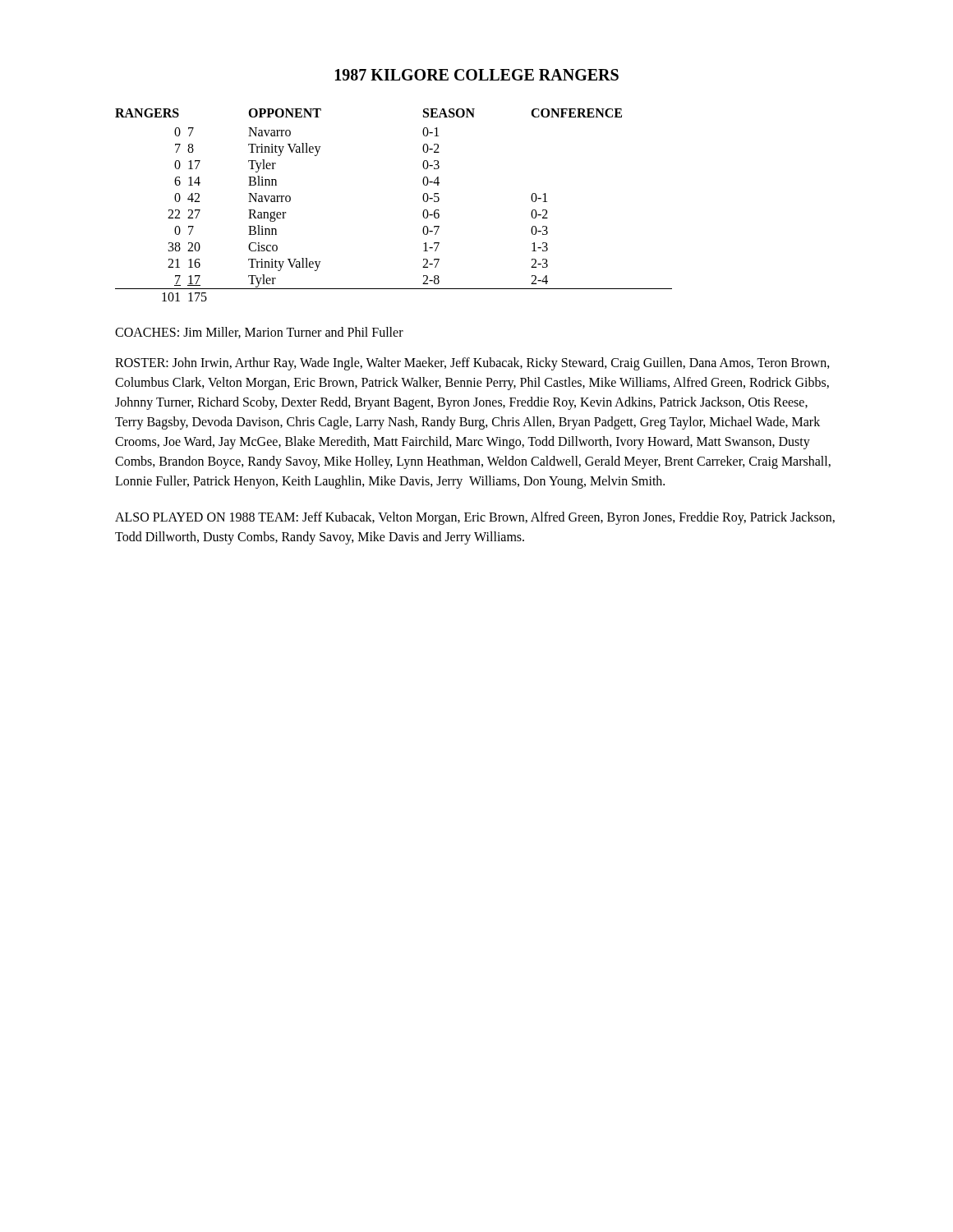The width and height of the screenshot is (953, 1232).
Task: Locate the region starting "1987 KILGORE COLLEGE RANGERS"
Action: [476, 75]
